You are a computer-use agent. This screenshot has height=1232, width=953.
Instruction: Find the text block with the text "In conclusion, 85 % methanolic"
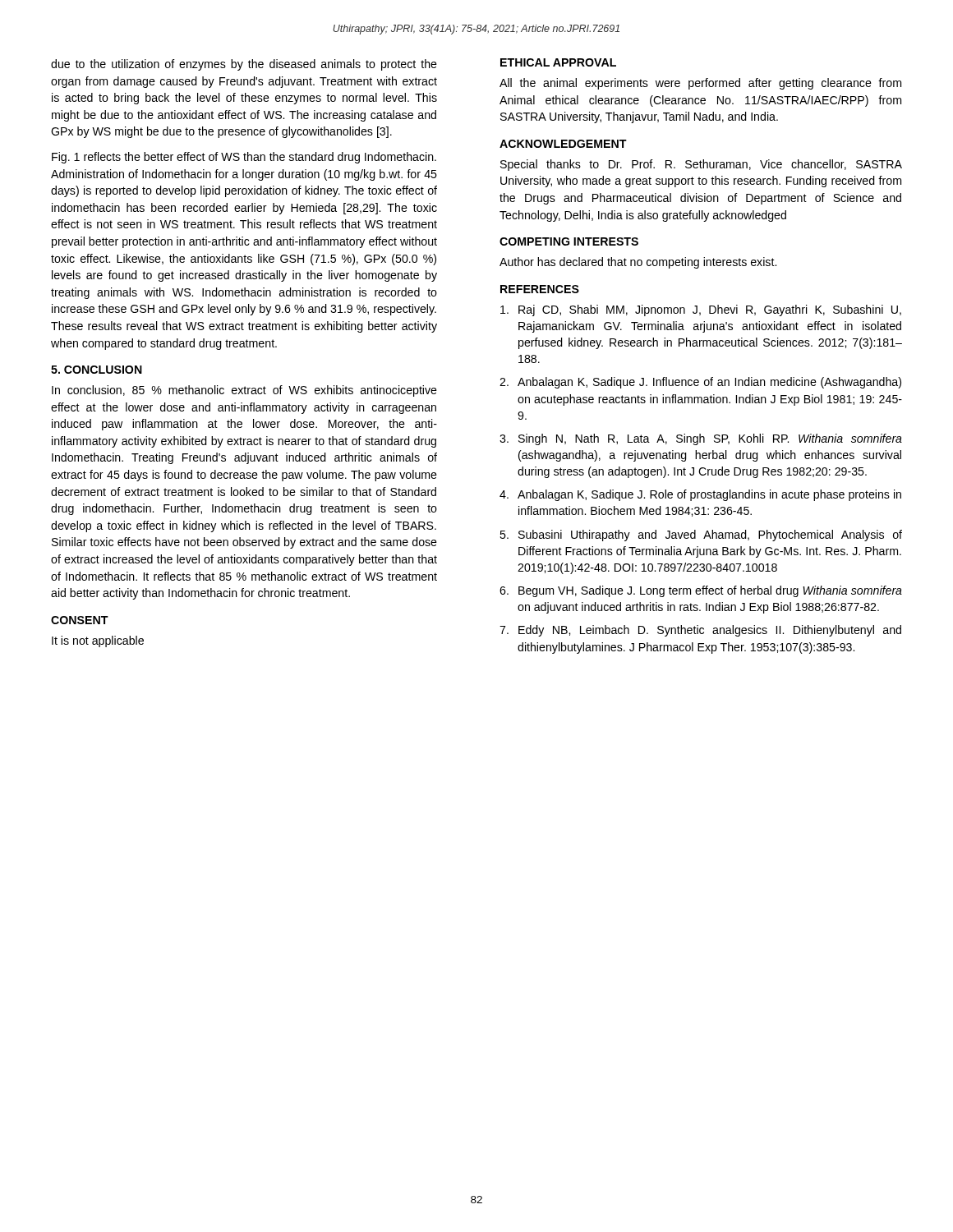[244, 492]
